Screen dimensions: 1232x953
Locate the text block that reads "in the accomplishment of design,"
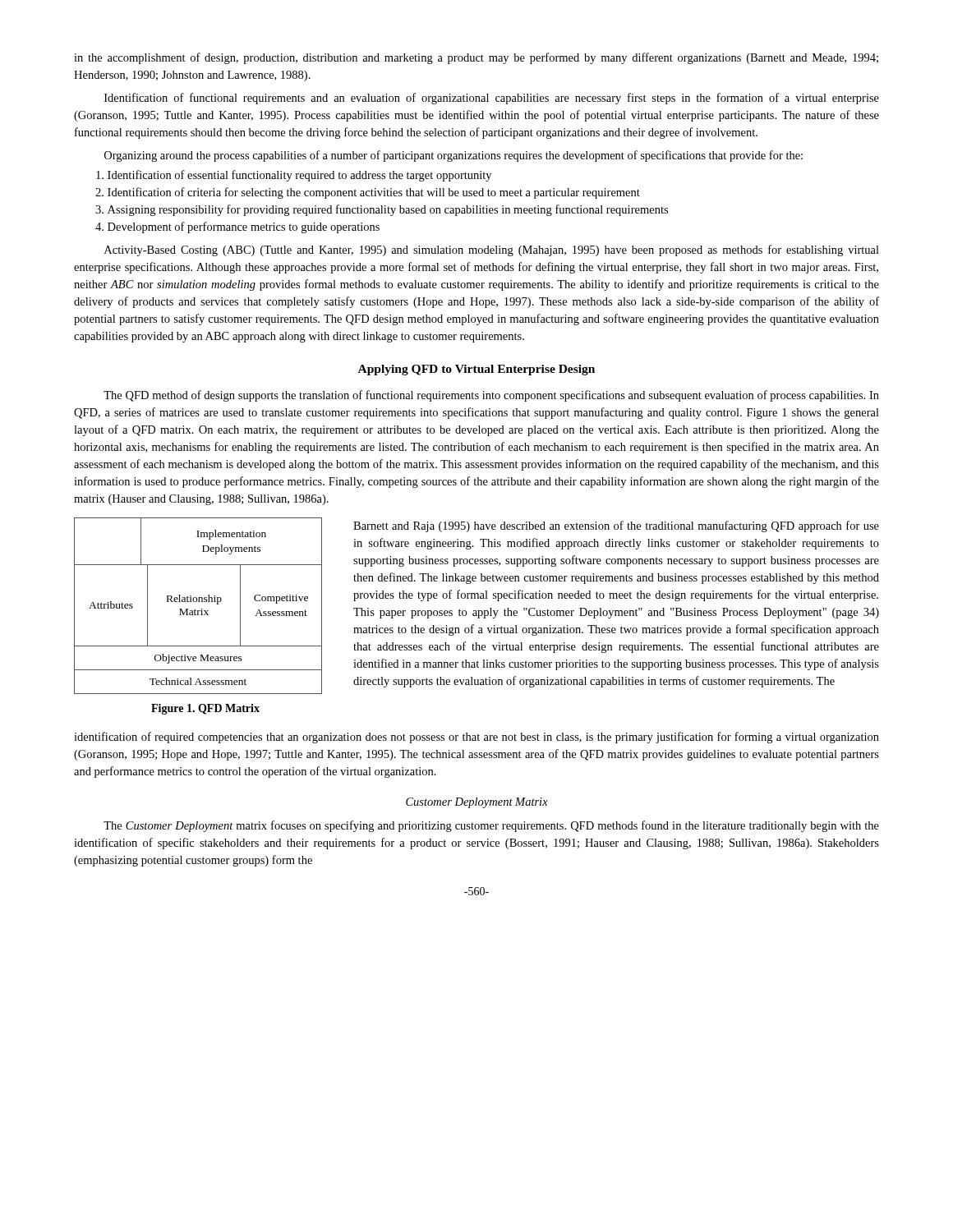click(x=476, y=67)
